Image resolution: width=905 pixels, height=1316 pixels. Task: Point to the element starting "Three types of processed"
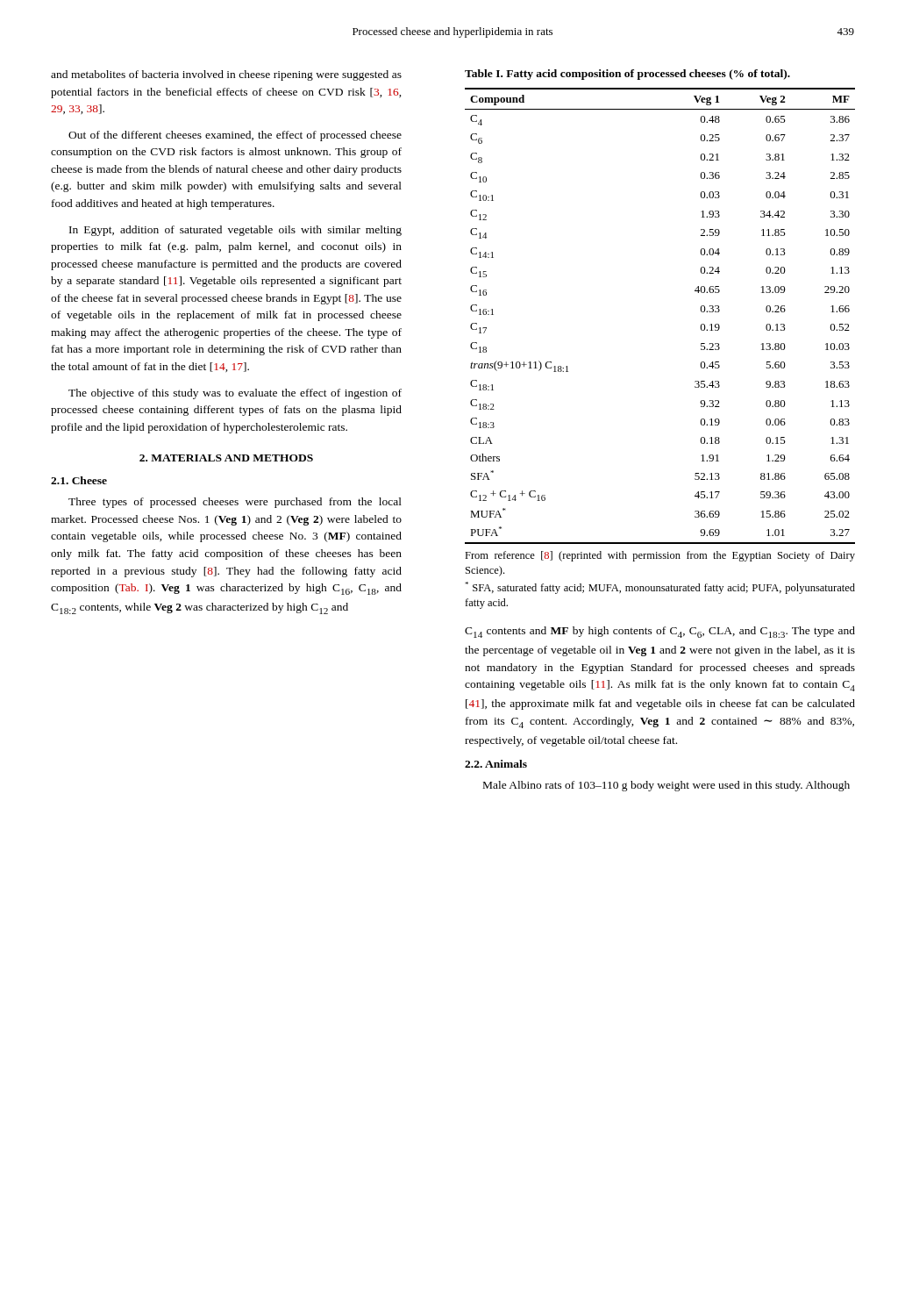(x=226, y=555)
